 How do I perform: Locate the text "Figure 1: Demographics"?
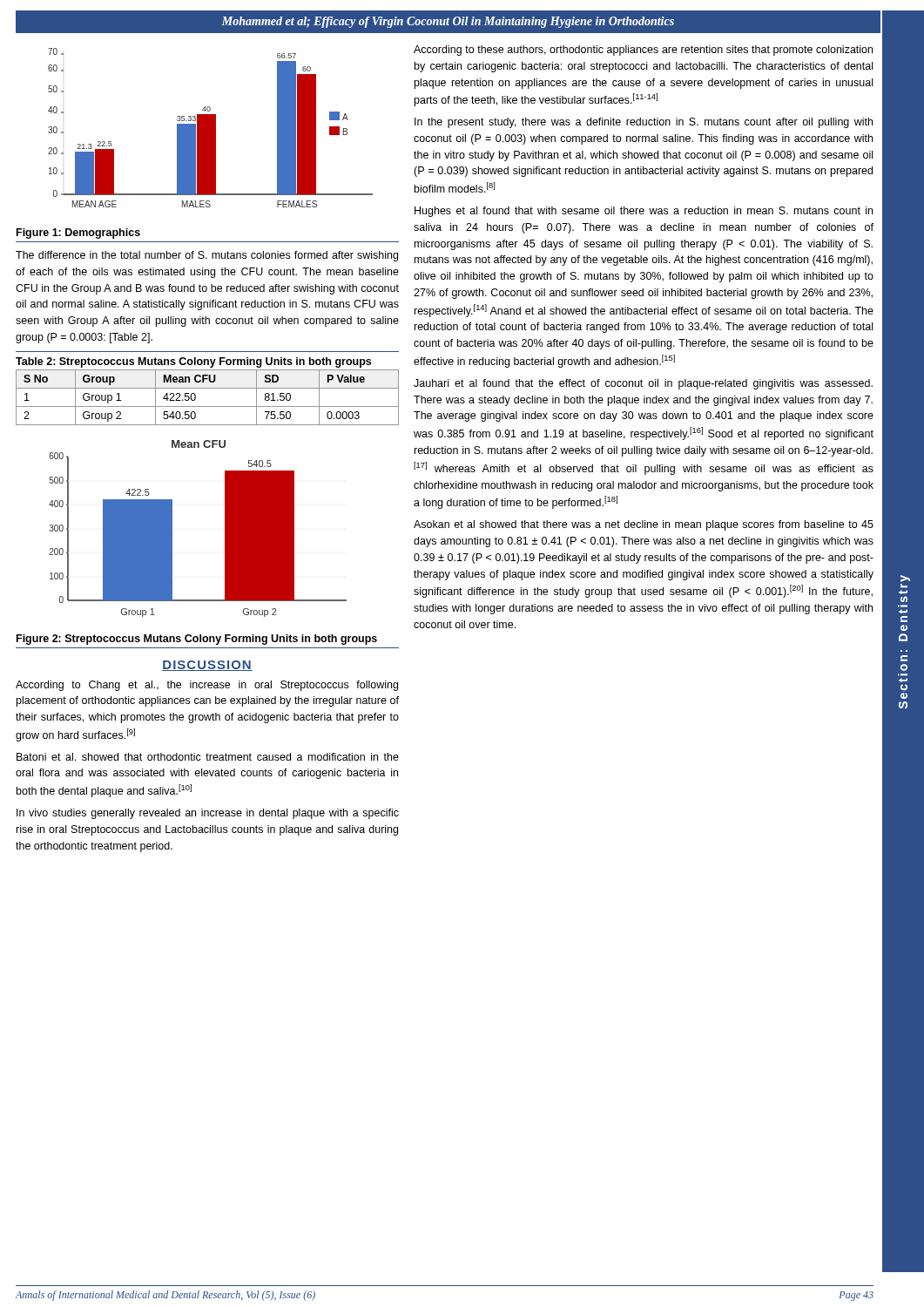coord(78,233)
